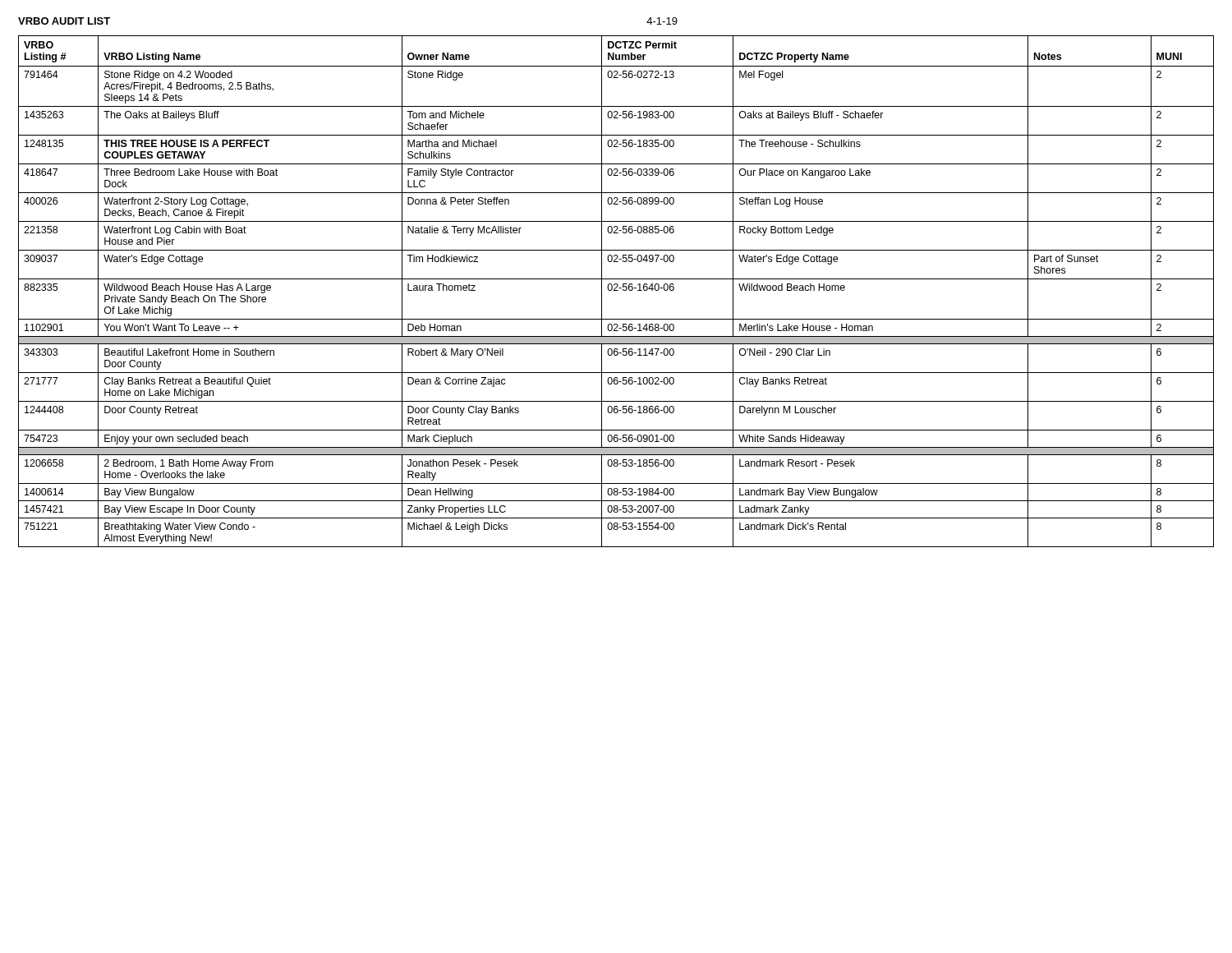Locate the table

tap(616, 291)
